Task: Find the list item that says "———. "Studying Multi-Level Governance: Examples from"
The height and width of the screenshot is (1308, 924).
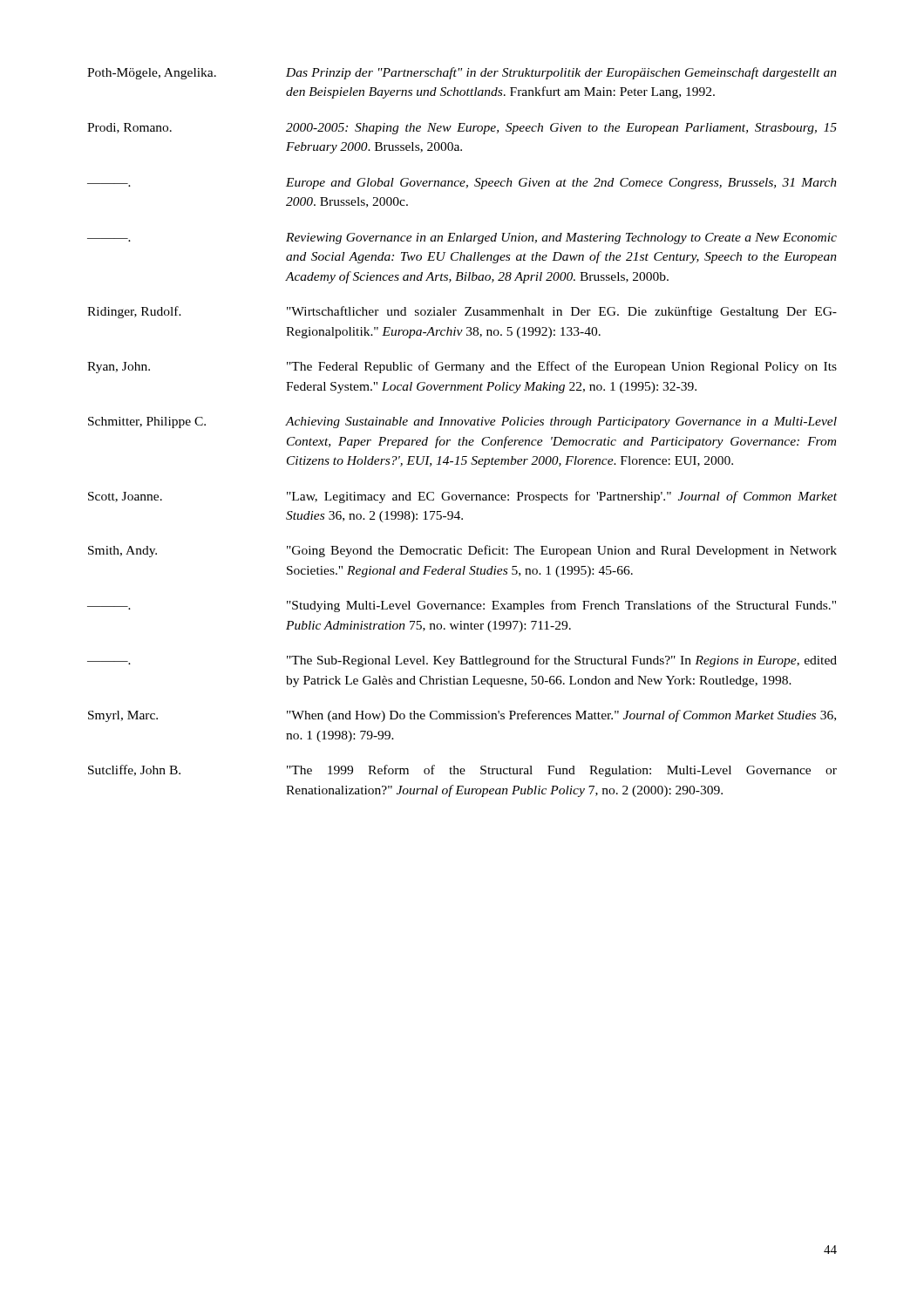Action: click(462, 615)
